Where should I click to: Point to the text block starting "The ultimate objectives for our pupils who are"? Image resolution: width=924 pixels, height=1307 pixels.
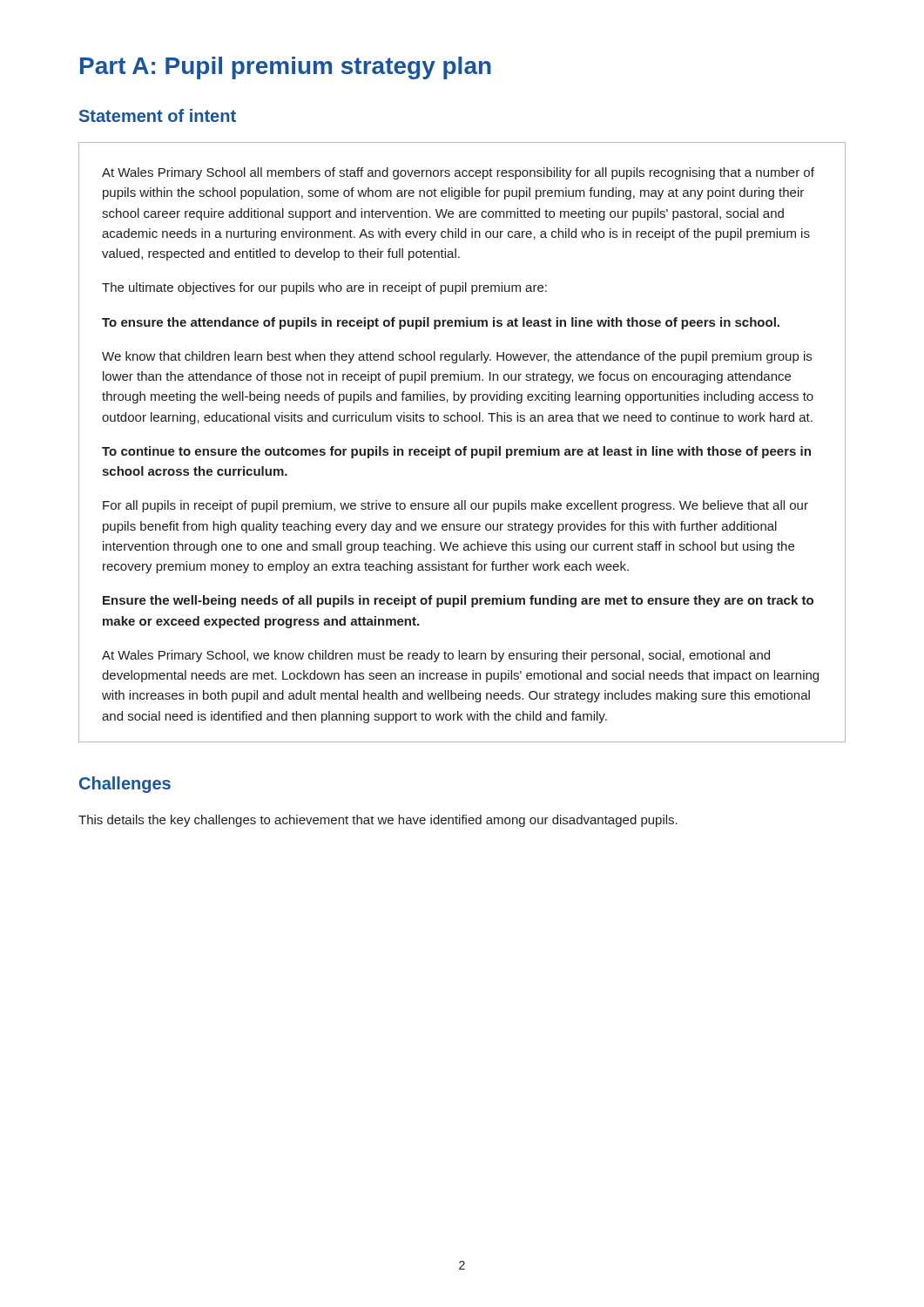pos(462,287)
